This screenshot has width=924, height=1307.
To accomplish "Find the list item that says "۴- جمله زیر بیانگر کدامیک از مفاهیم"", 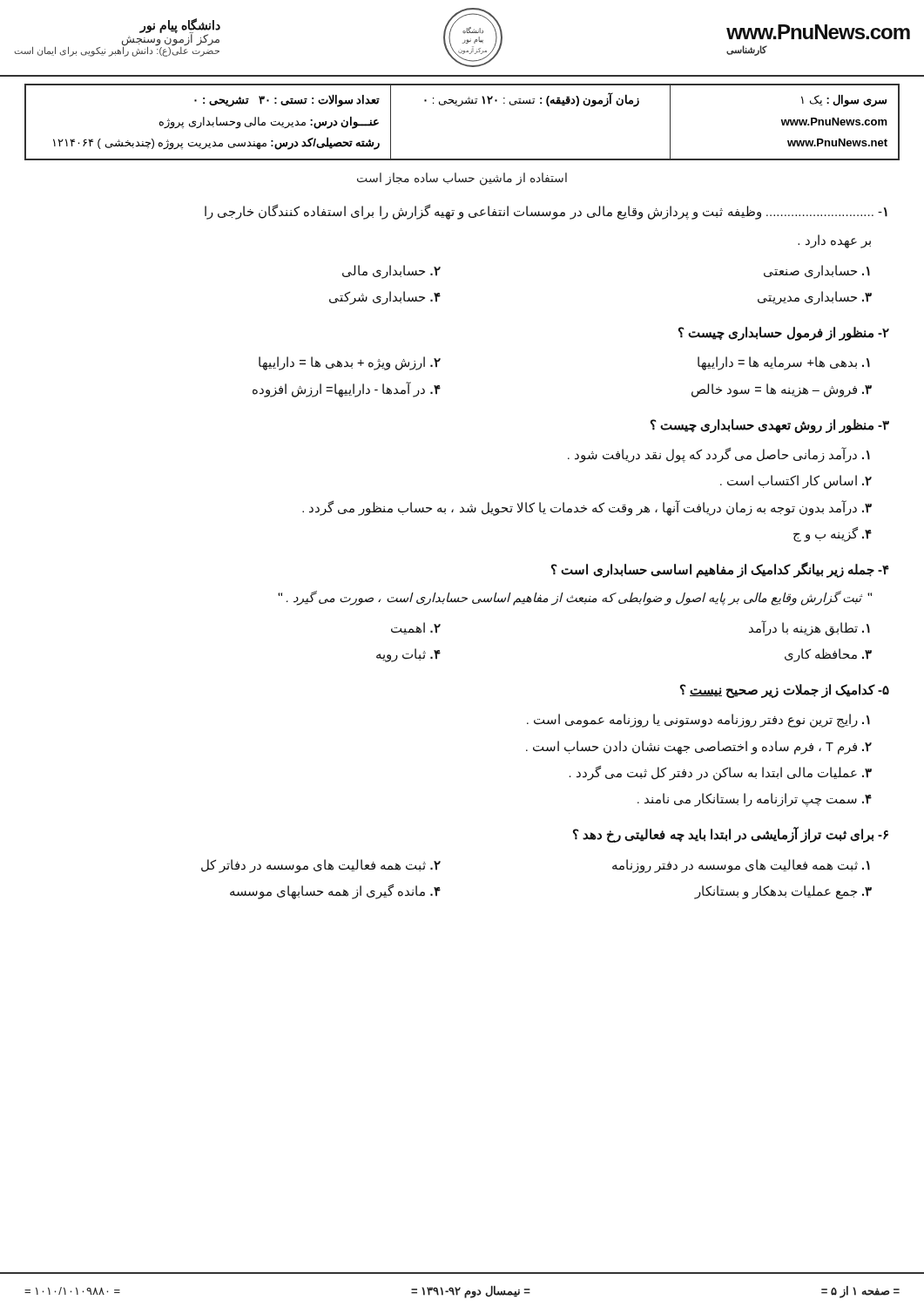I will coord(720,570).
